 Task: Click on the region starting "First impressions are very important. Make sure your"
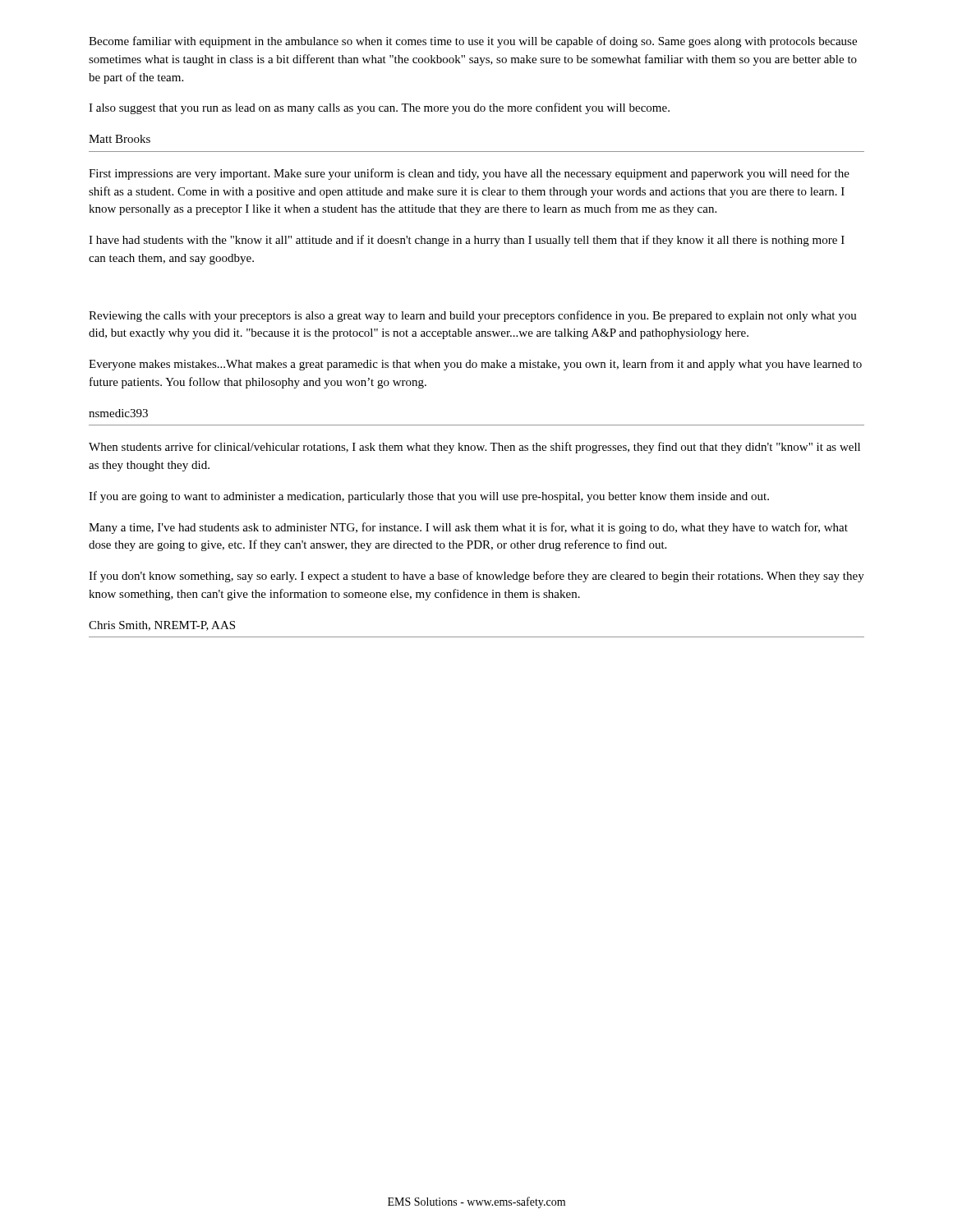[x=469, y=191]
